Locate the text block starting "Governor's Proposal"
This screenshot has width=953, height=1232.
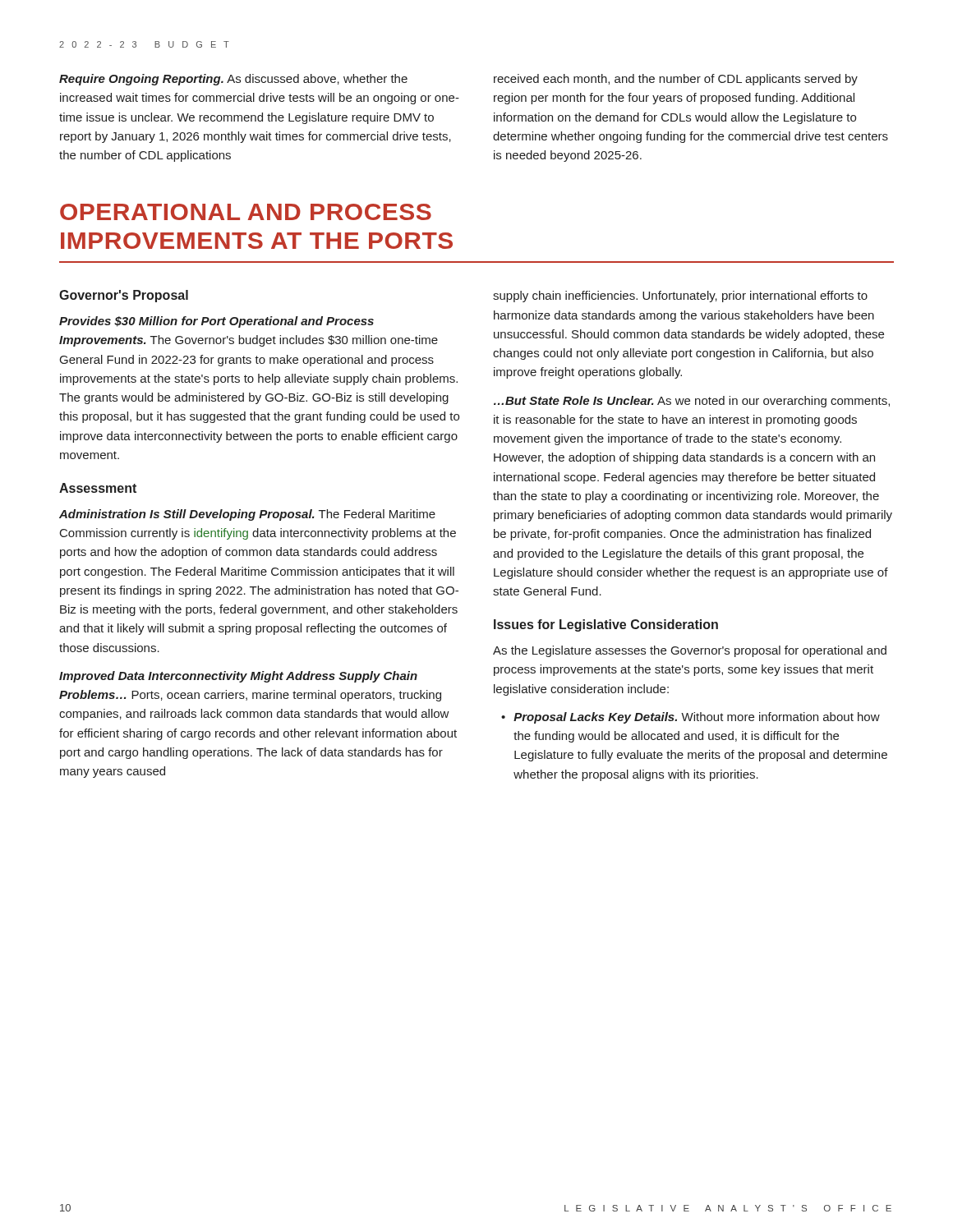tap(124, 295)
